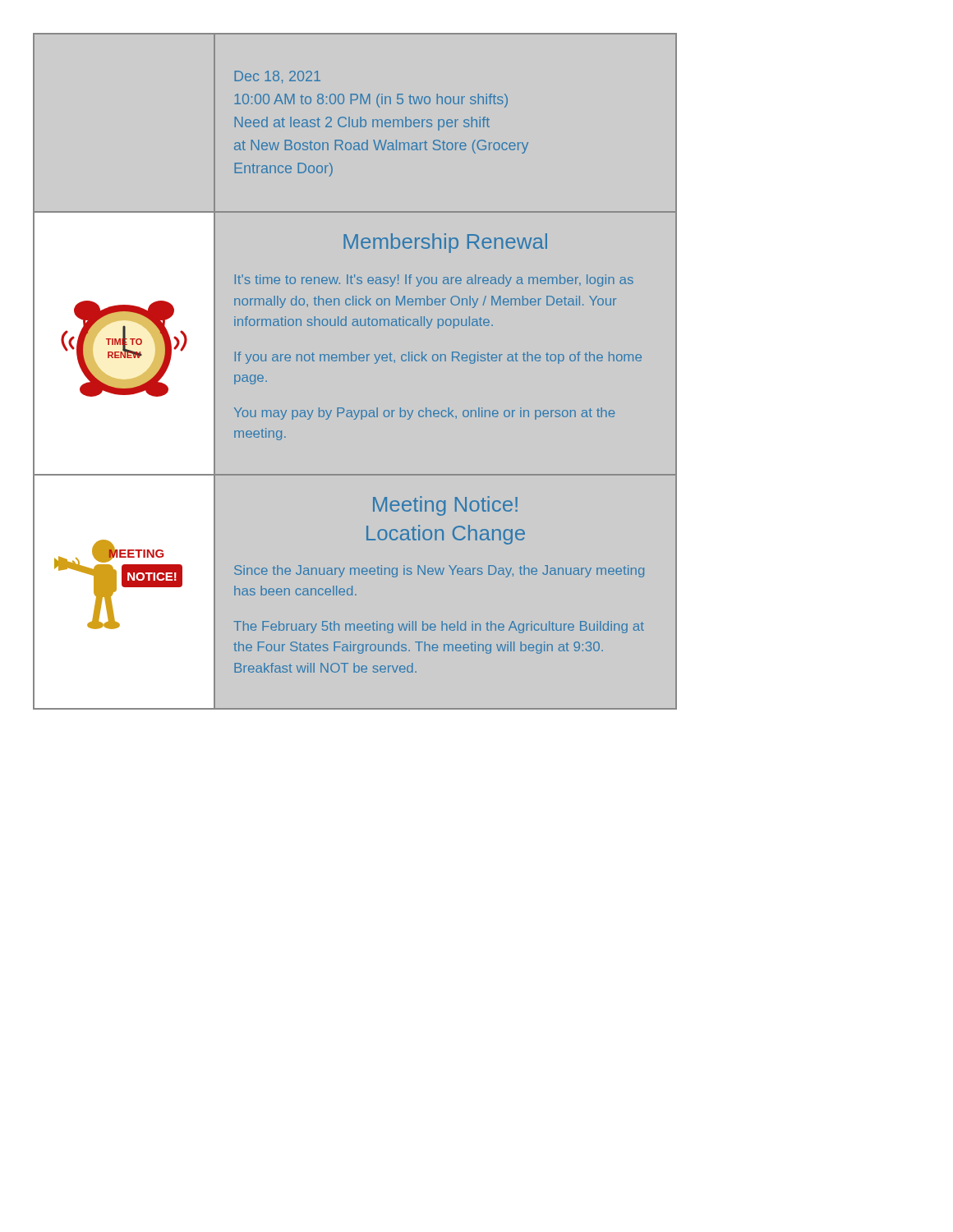Viewport: 953px width, 1232px height.
Task: Click the passage that begins "You may pay by Paypal or by"
Action: (x=445, y=423)
